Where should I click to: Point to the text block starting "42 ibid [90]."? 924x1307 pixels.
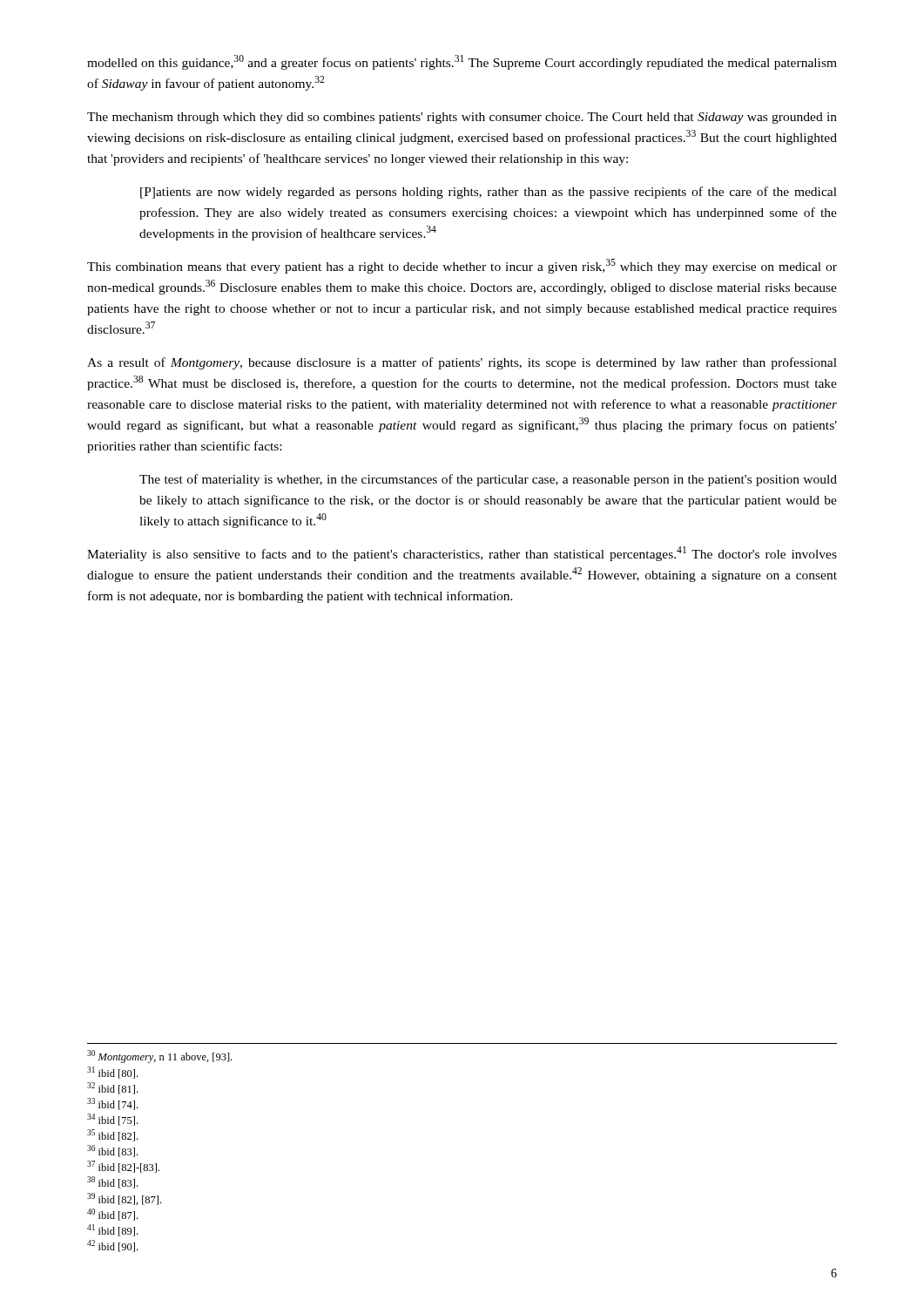pos(112,1246)
